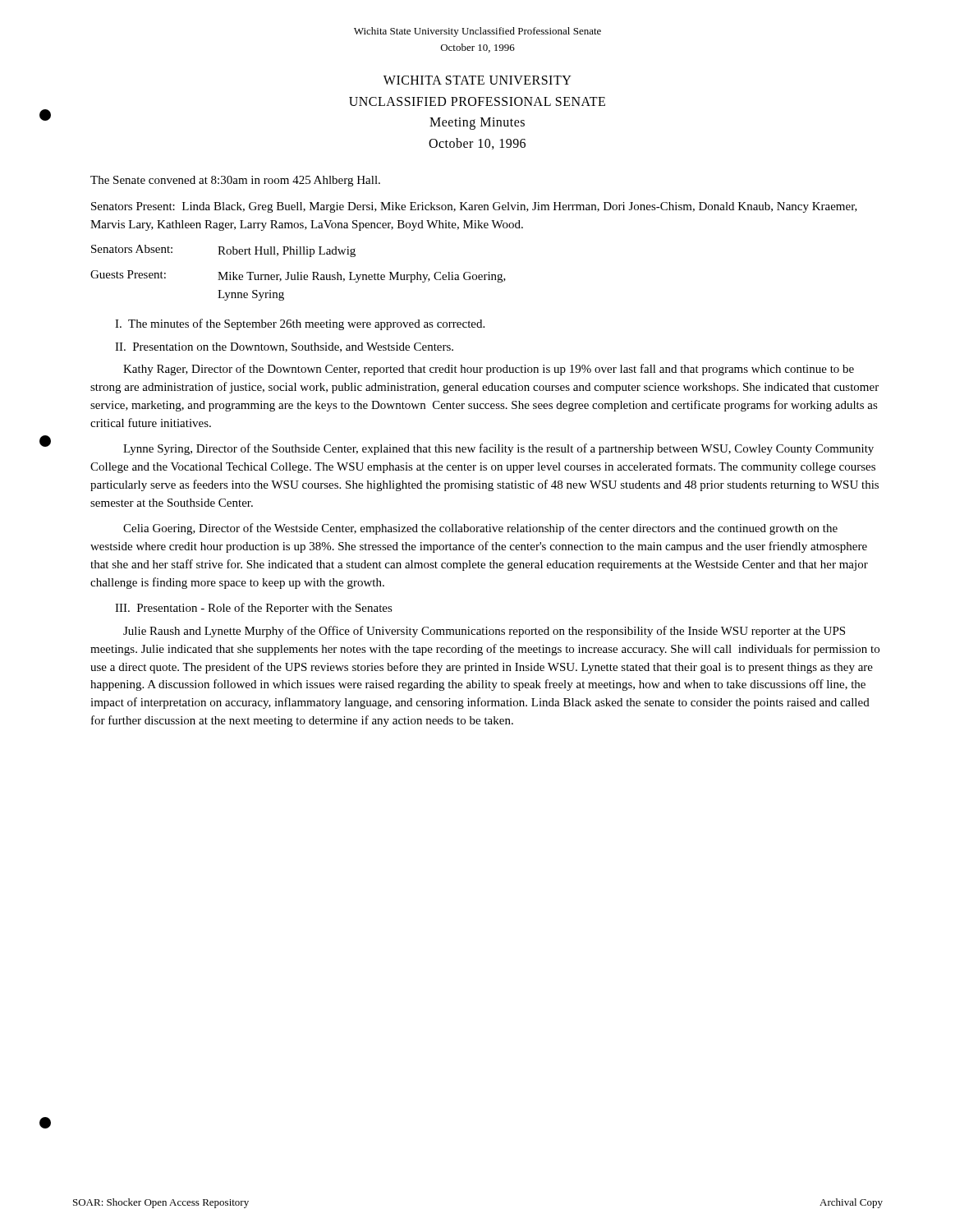
Task: Where is the passage that starts "Julie Raush and Lynette Murphy of"?
Action: pyautogui.click(x=485, y=676)
